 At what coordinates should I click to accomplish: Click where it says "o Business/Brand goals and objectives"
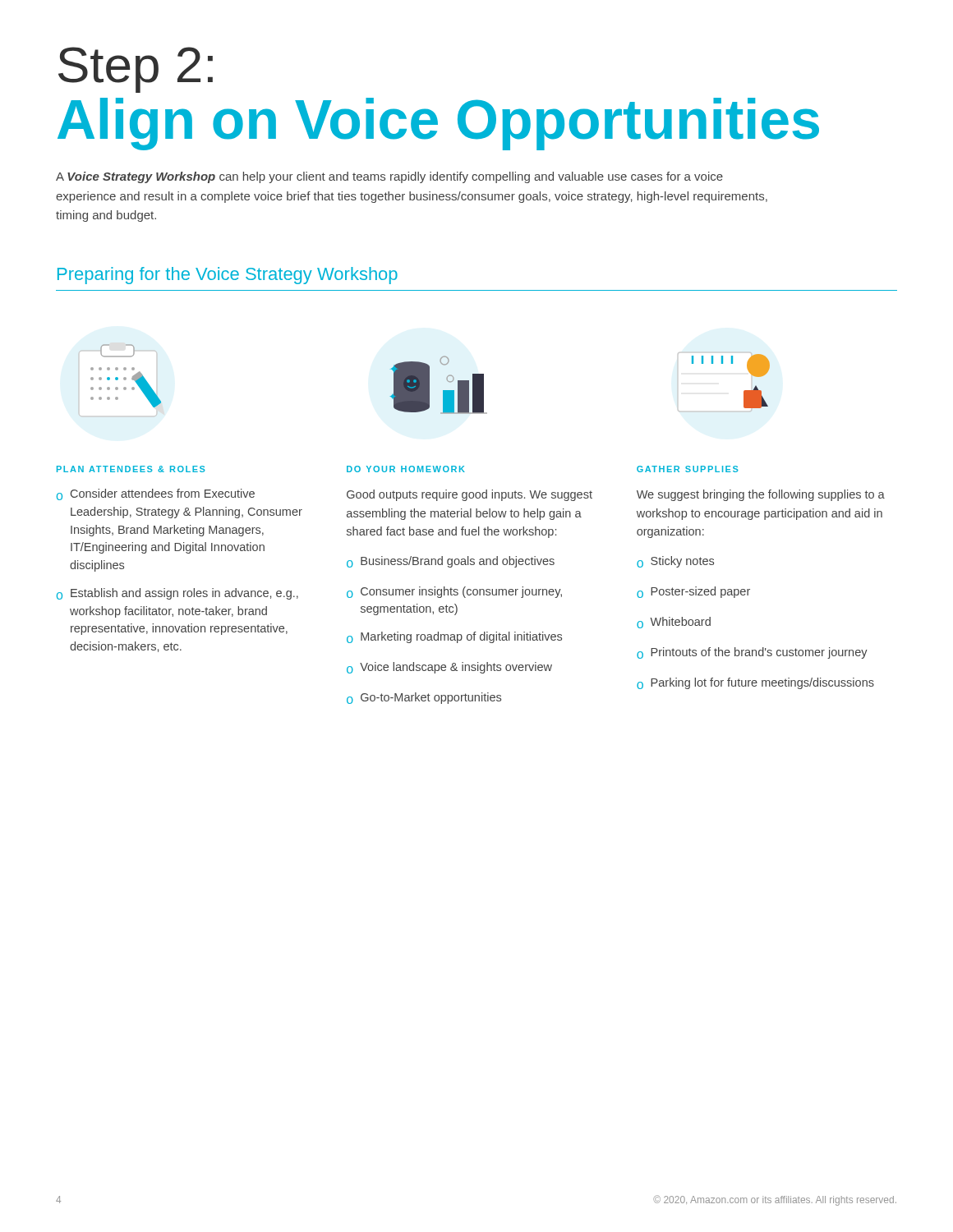450,563
